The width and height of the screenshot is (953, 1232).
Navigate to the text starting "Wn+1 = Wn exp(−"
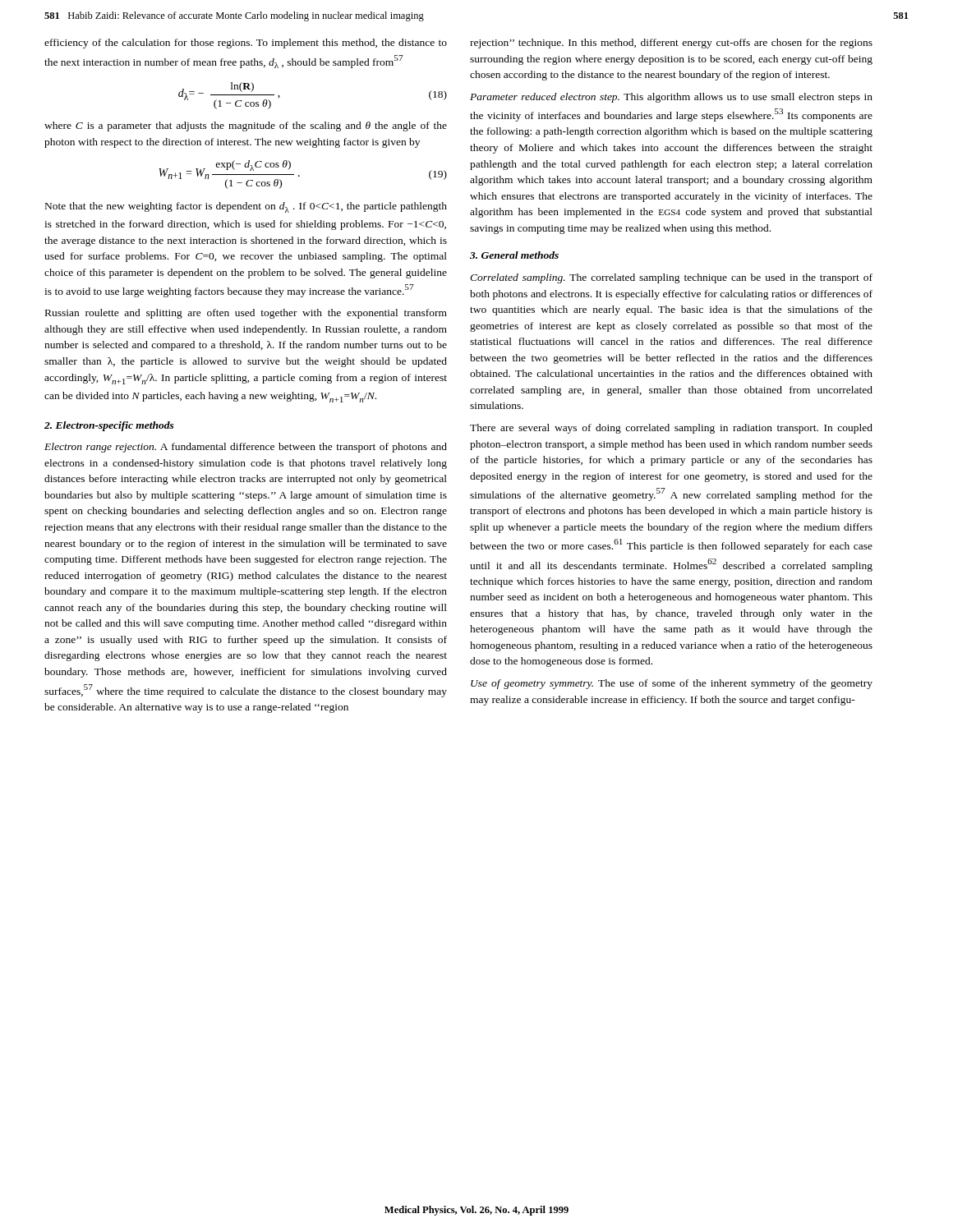246,174
